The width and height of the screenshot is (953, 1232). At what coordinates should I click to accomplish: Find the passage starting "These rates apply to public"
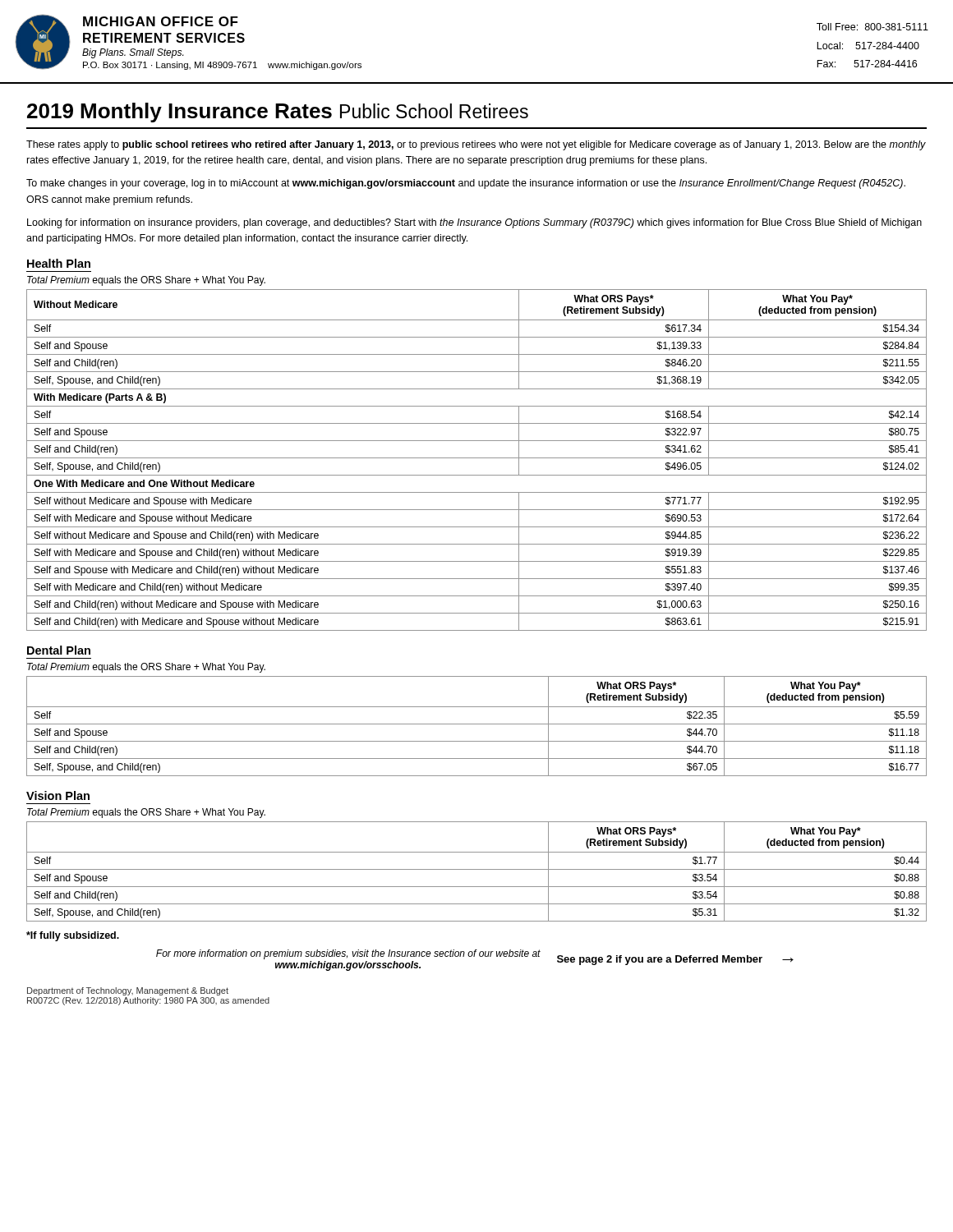point(476,152)
